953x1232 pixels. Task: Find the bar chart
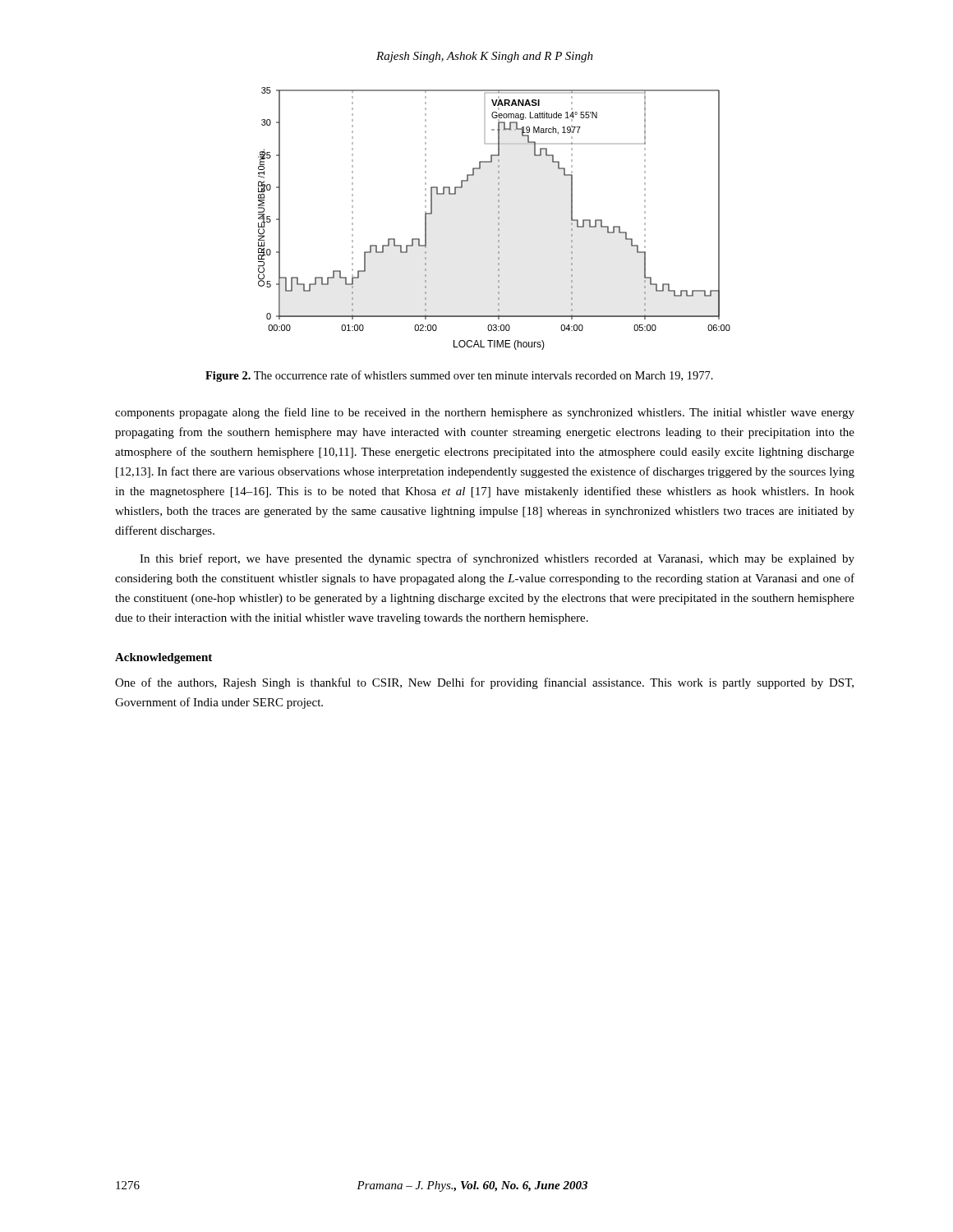coord(485,219)
